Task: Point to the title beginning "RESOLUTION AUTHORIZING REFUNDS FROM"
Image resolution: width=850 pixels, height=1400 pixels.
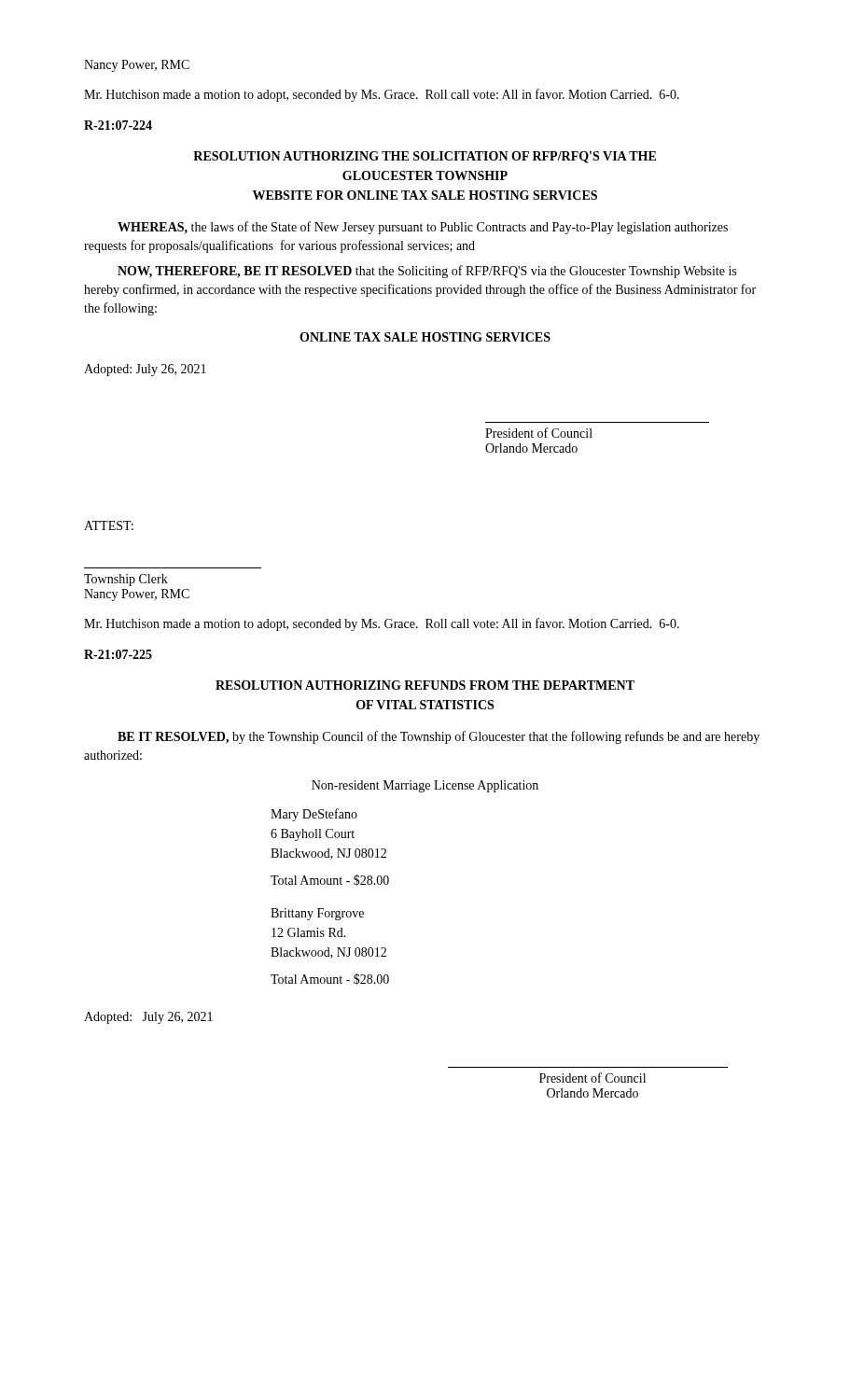Action: pos(425,696)
